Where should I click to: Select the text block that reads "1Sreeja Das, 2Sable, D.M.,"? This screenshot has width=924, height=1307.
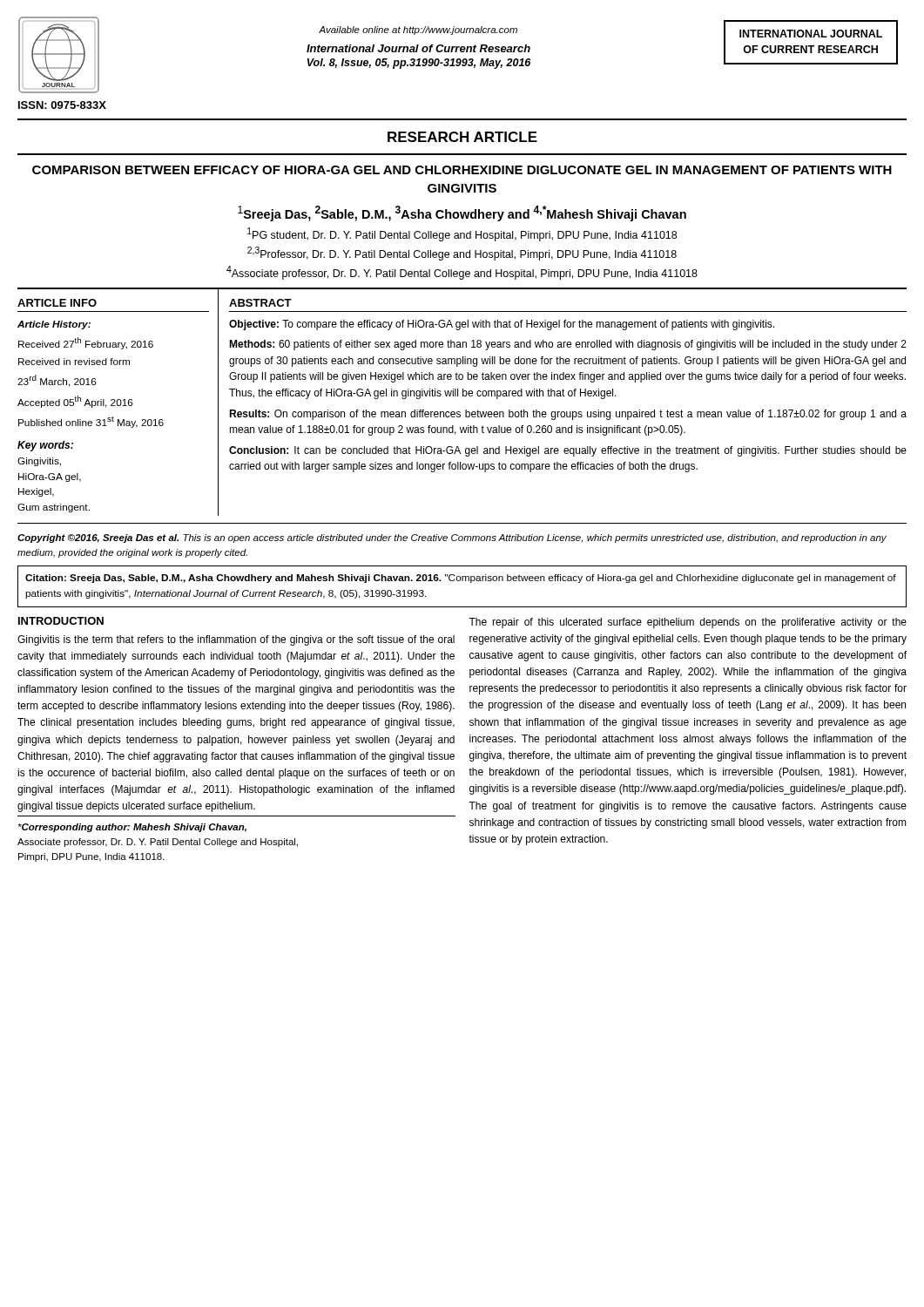click(462, 213)
